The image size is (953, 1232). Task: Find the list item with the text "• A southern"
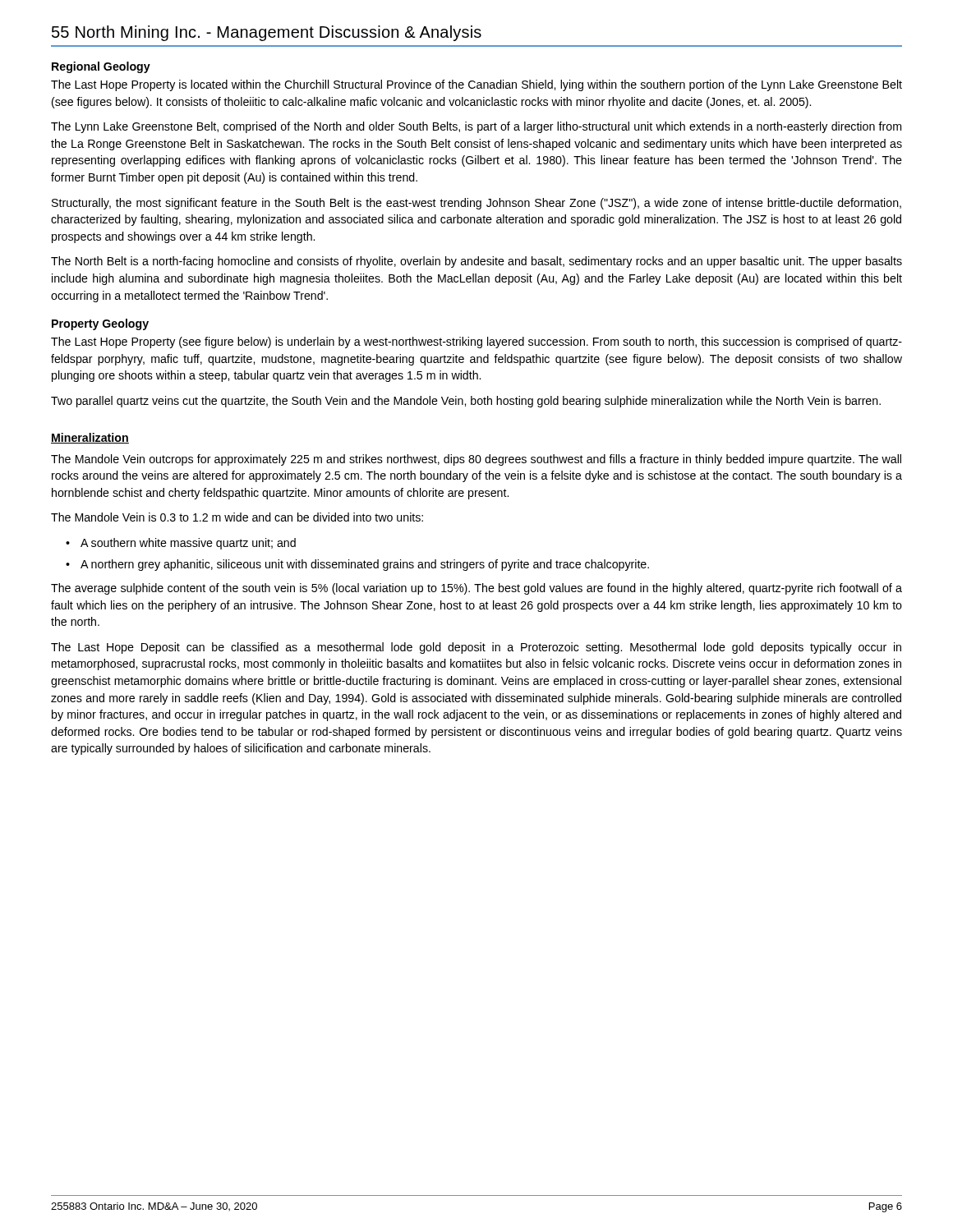click(181, 543)
